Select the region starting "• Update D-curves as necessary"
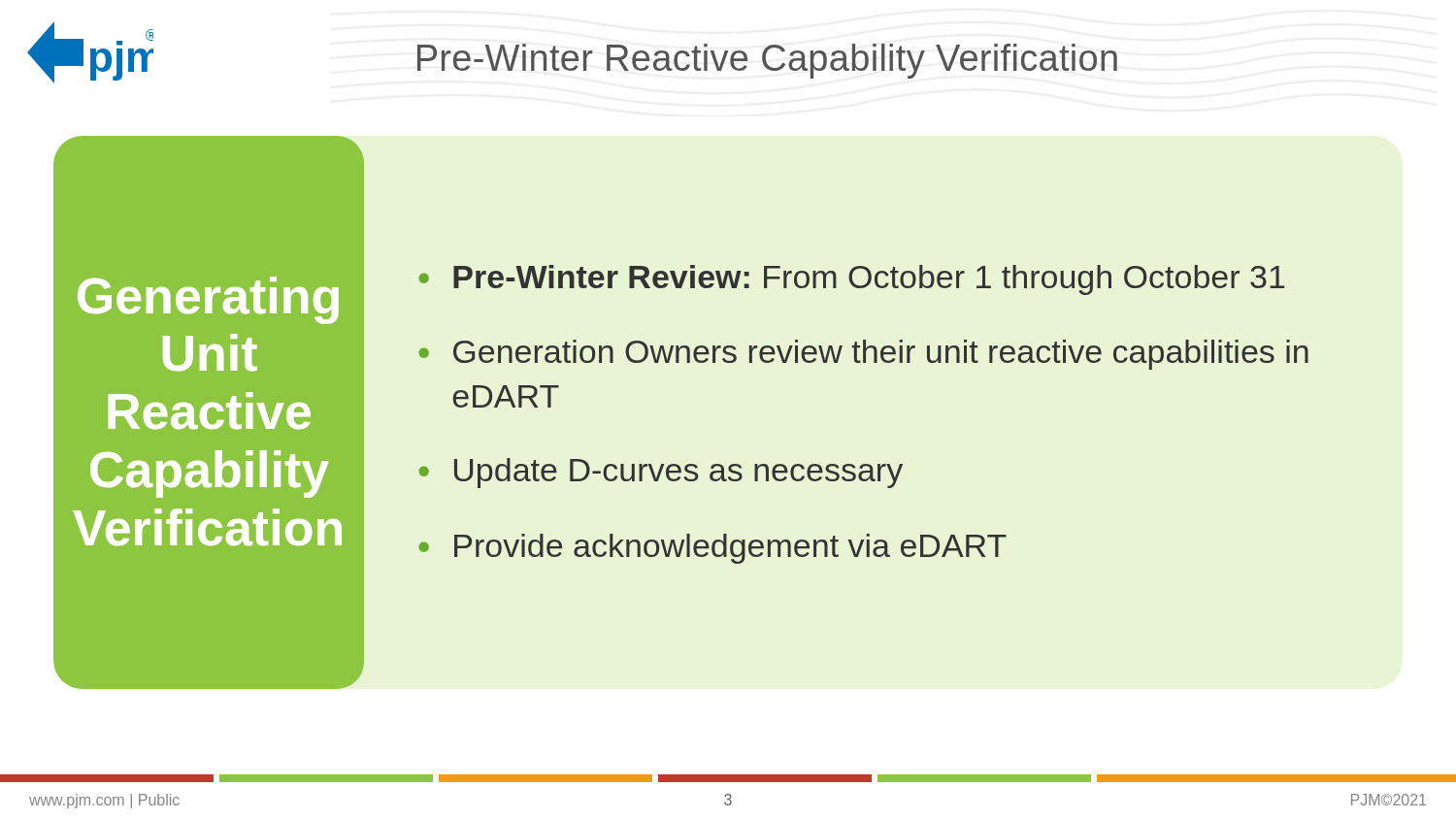The width and height of the screenshot is (1456, 819). click(881, 471)
